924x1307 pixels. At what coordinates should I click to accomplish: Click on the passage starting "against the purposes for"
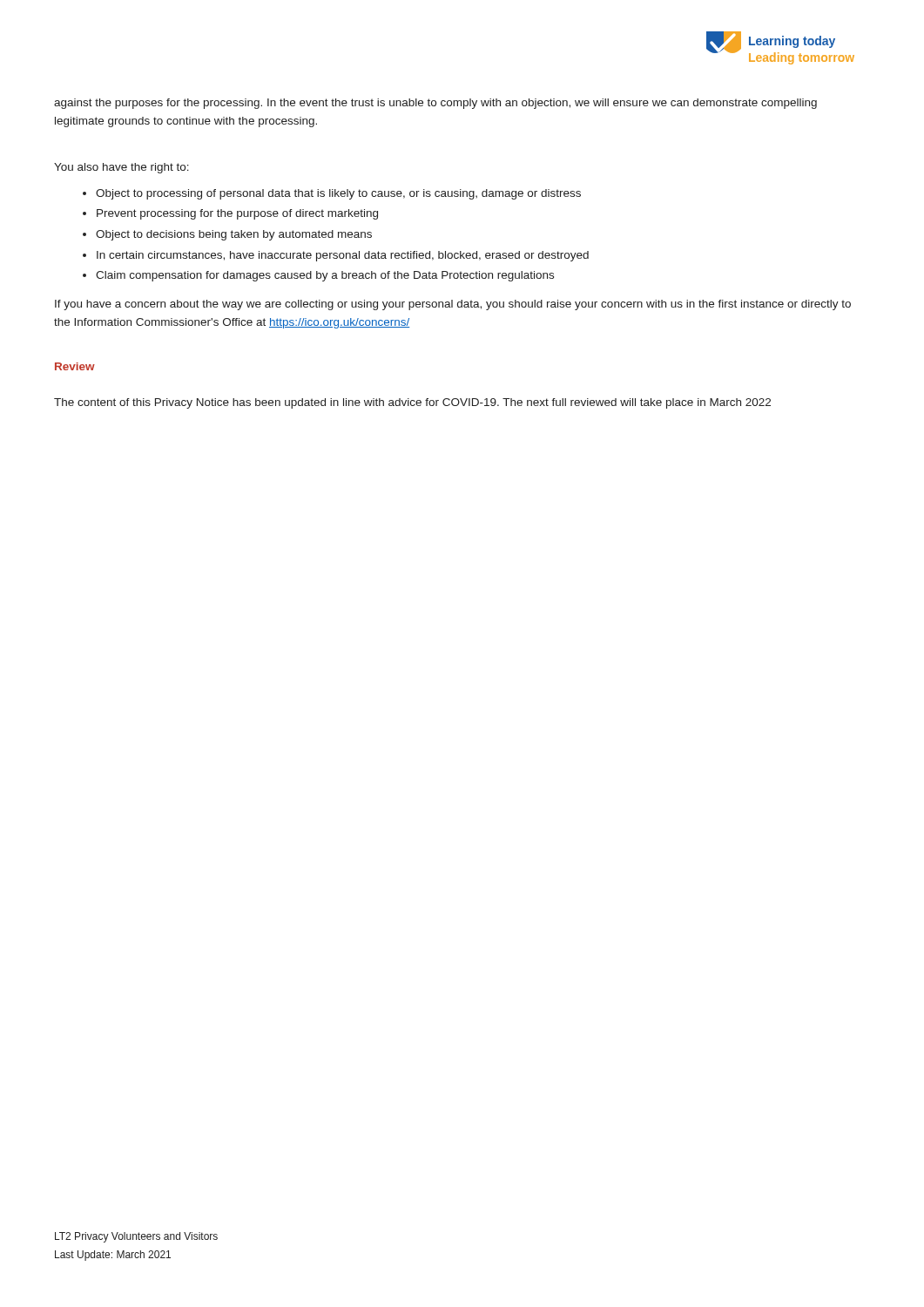pyautogui.click(x=436, y=111)
